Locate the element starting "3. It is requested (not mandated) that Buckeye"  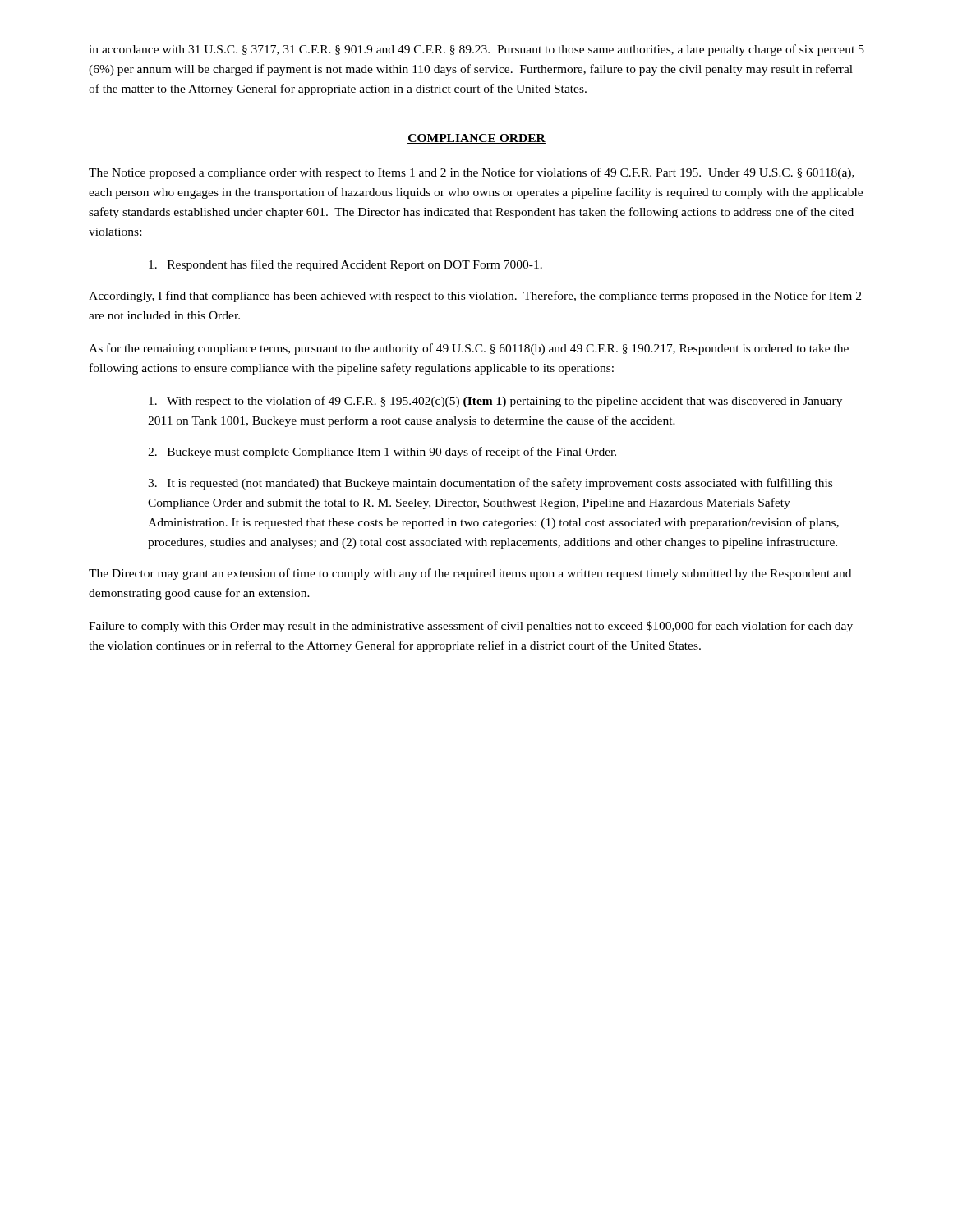click(494, 512)
